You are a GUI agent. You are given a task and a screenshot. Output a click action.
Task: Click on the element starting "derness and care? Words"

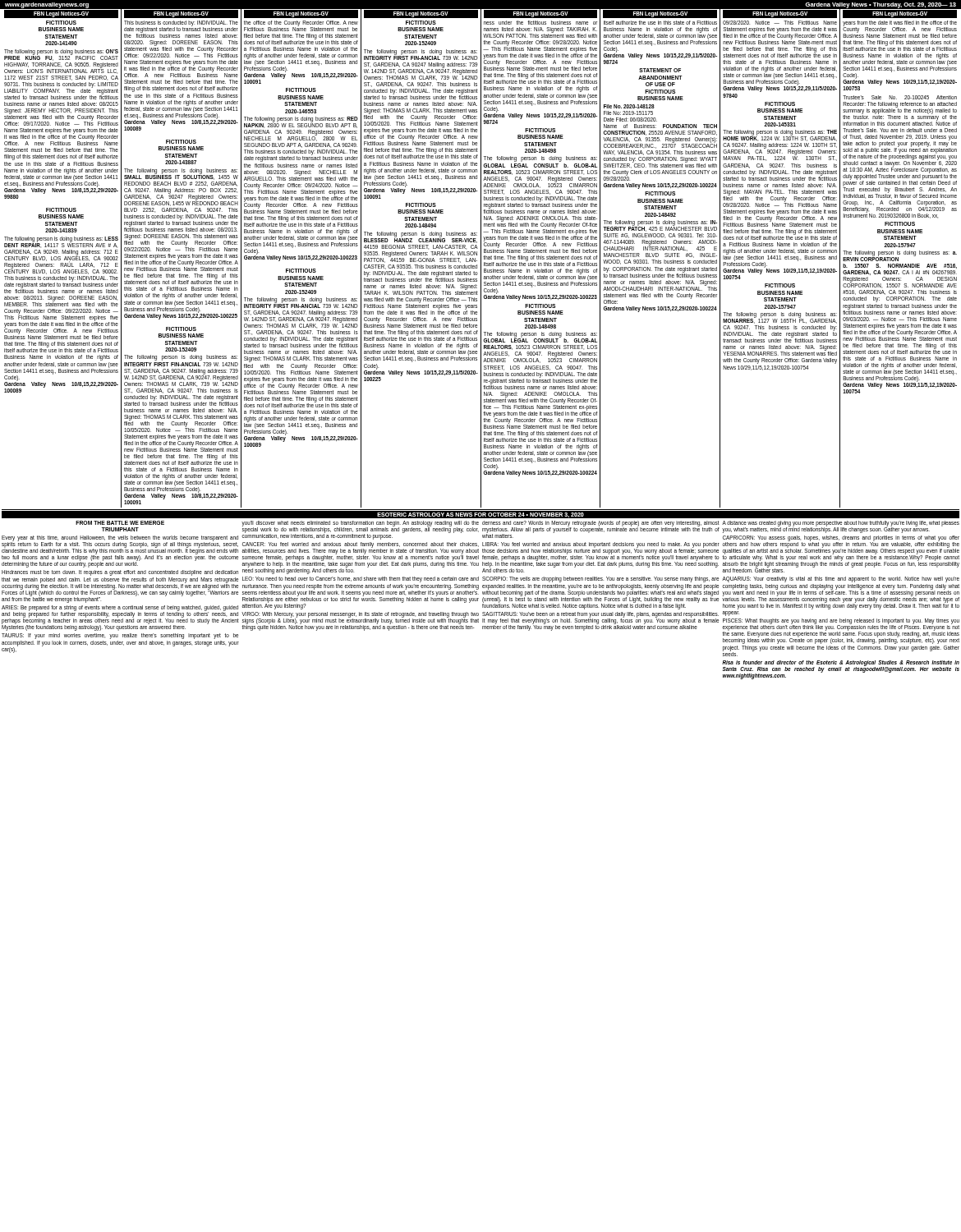601,575
